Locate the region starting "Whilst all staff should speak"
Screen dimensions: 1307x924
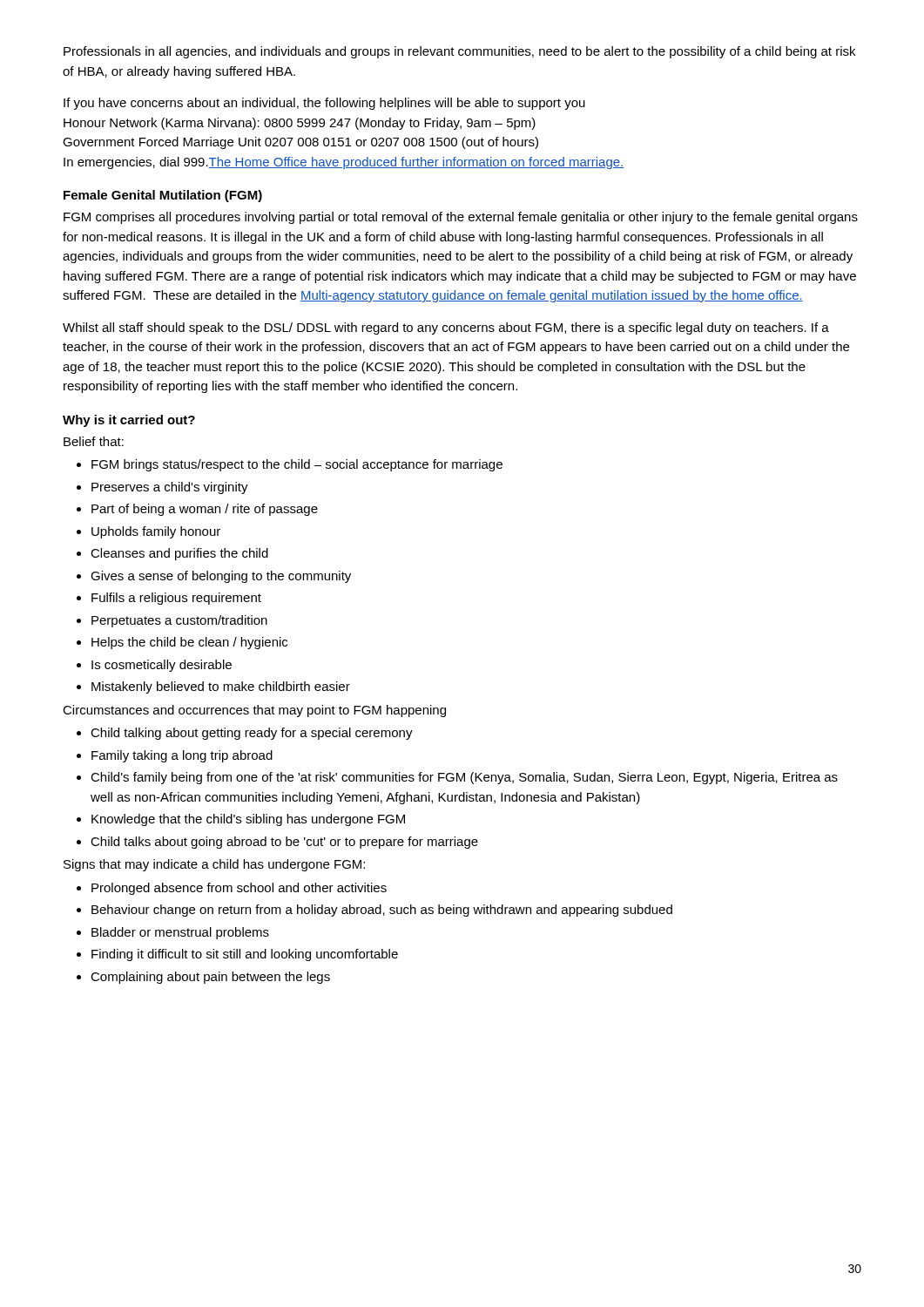click(x=456, y=356)
